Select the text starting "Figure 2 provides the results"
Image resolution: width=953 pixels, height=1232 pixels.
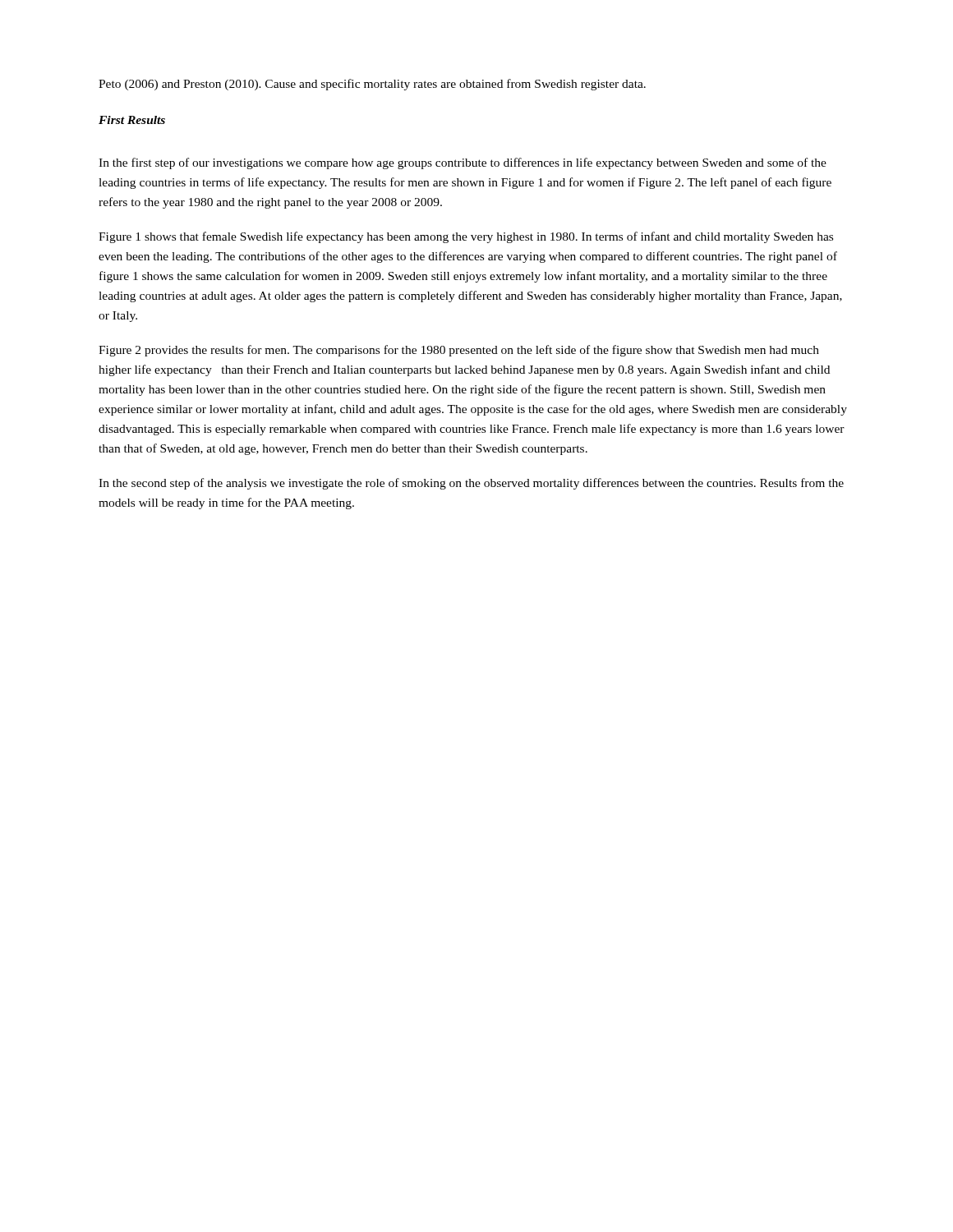coord(476,399)
